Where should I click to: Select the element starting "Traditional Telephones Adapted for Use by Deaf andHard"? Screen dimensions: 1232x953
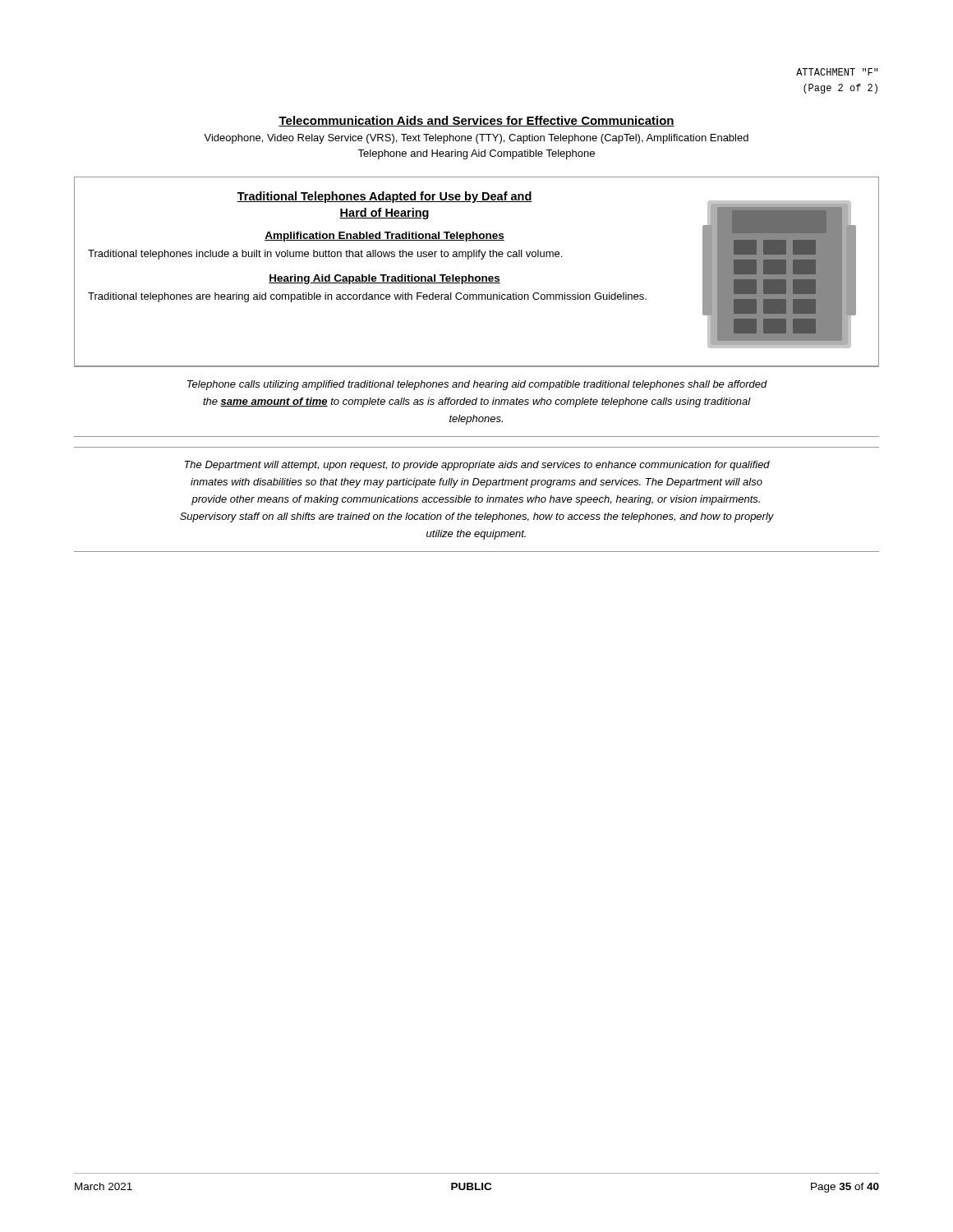pyautogui.click(x=384, y=204)
